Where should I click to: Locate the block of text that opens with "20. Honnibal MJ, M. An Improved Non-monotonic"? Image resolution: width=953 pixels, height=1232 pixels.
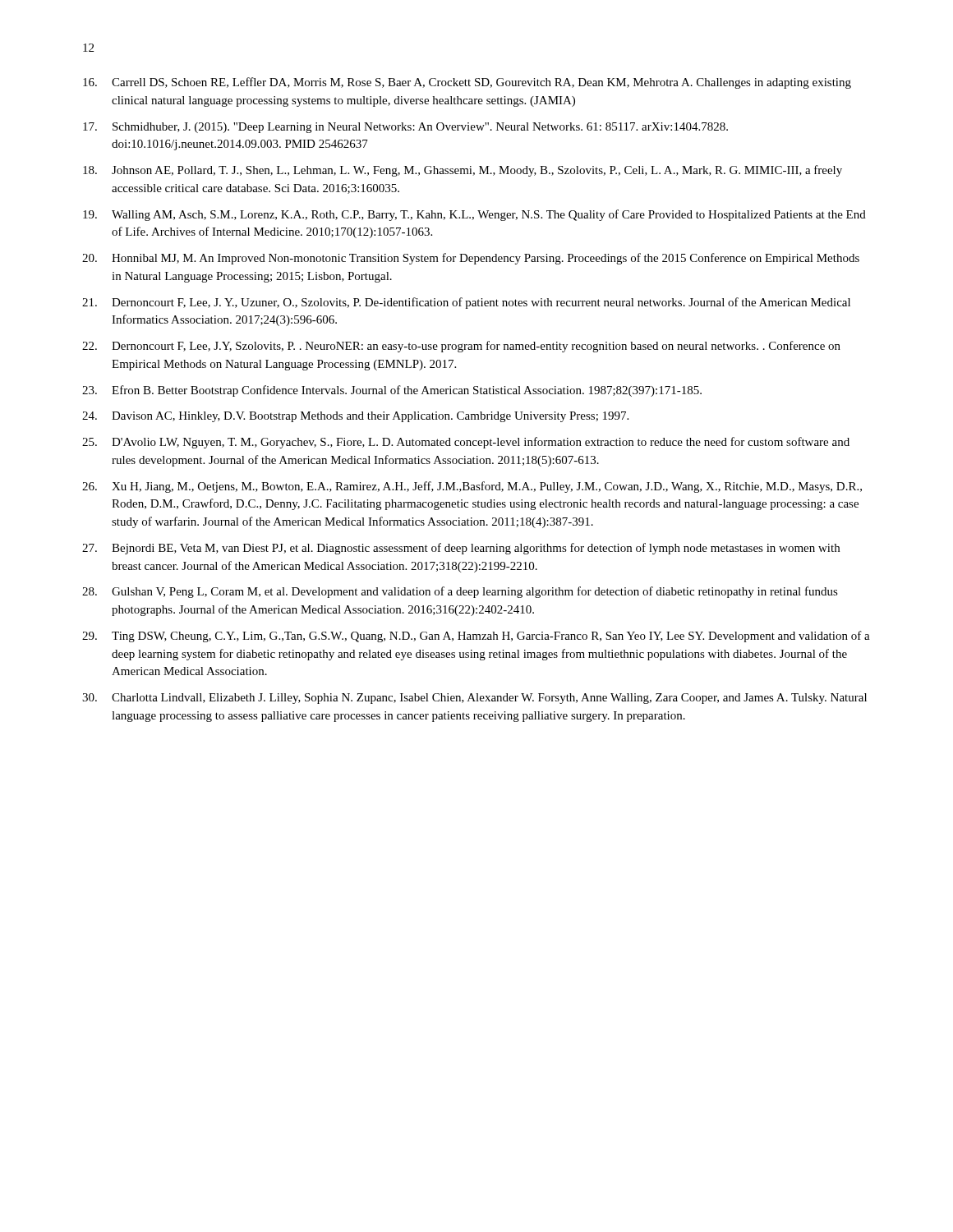pyautogui.click(x=476, y=268)
